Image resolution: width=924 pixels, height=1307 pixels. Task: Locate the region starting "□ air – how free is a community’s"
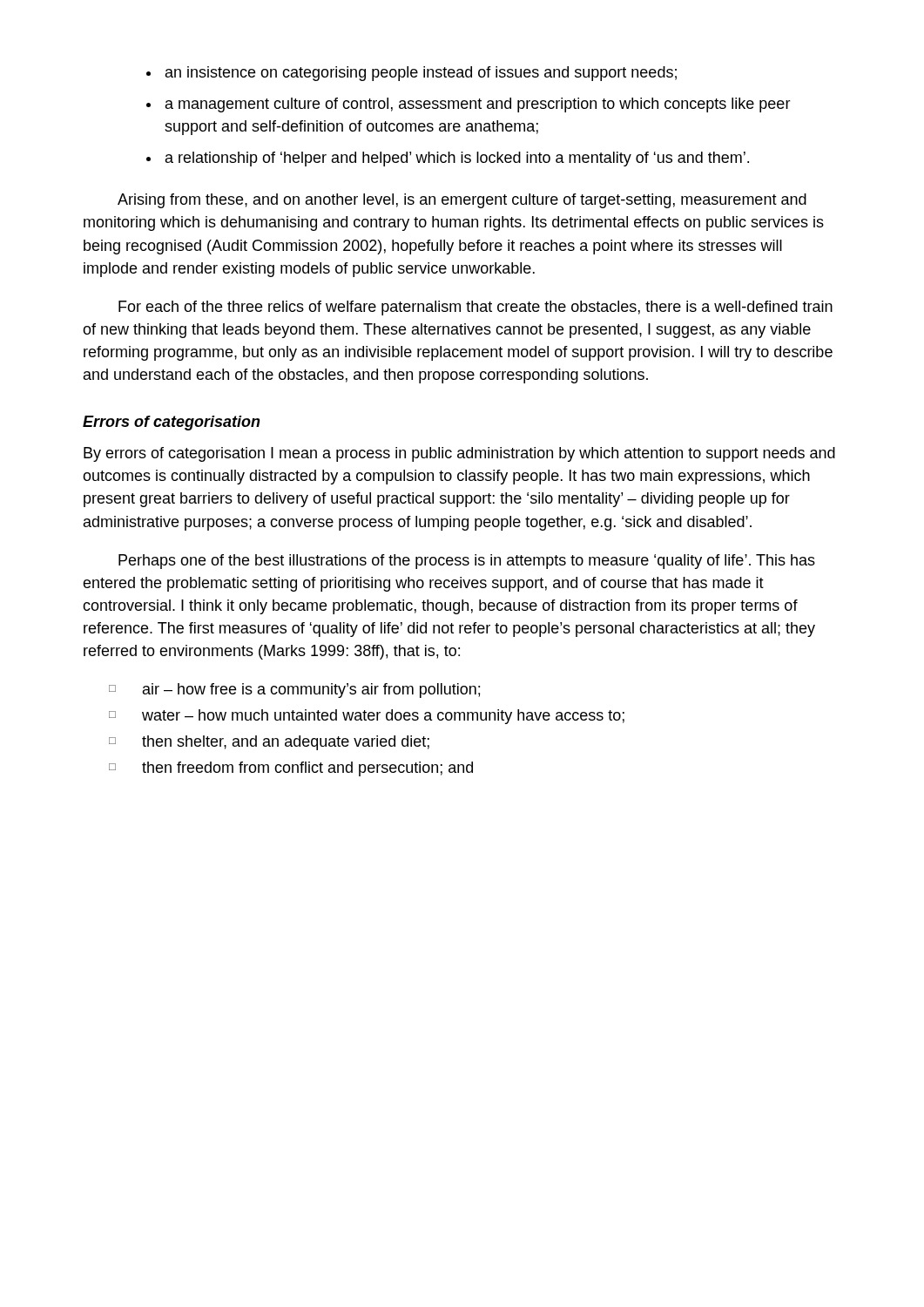click(x=475, y=689)
